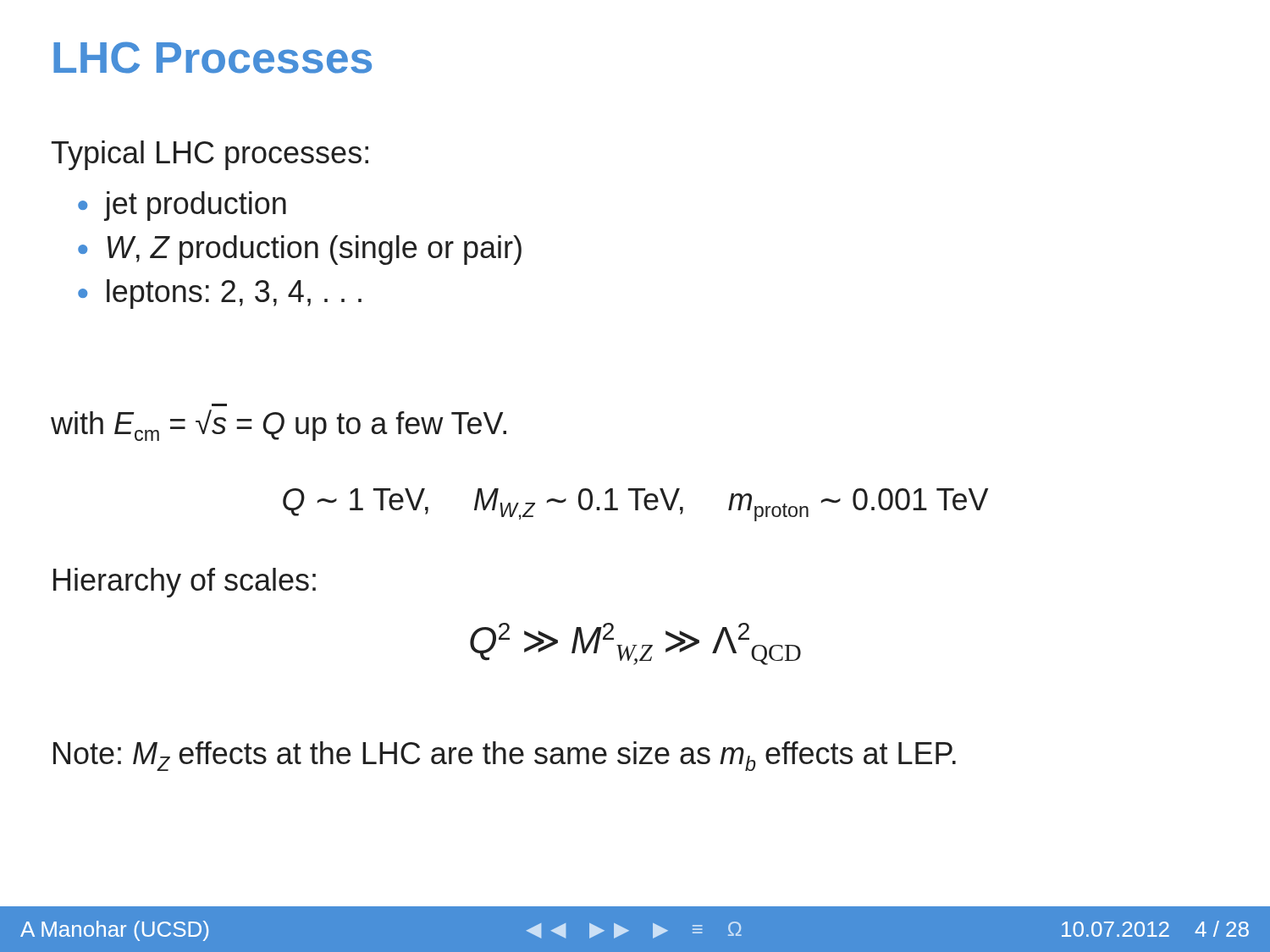
Task: Select the text starting "Q2 ≫ M2W,Z ≫ Λ2QCD"
Action: (635, 642)
